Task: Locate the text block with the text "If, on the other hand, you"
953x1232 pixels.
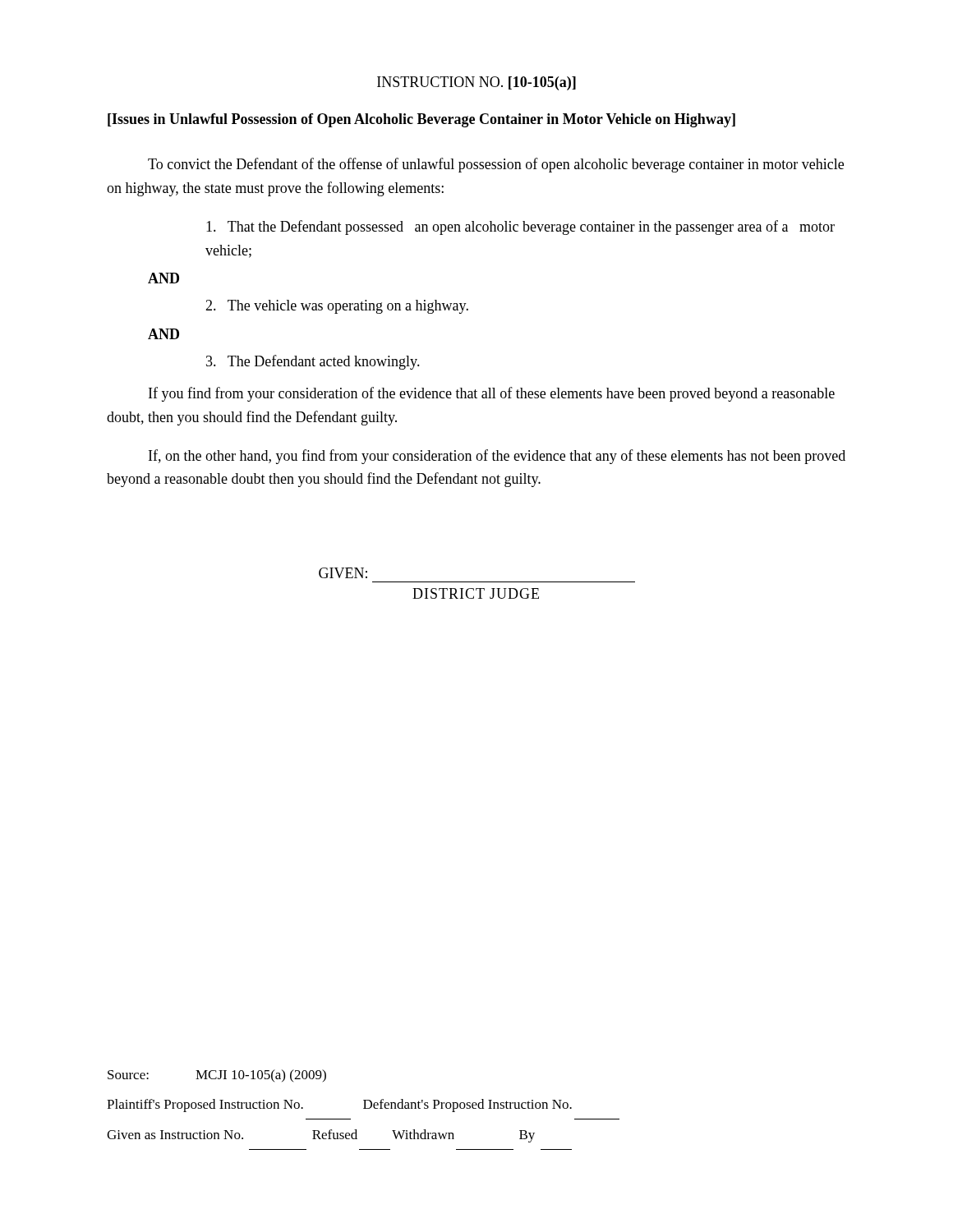Action: point(476,467)
